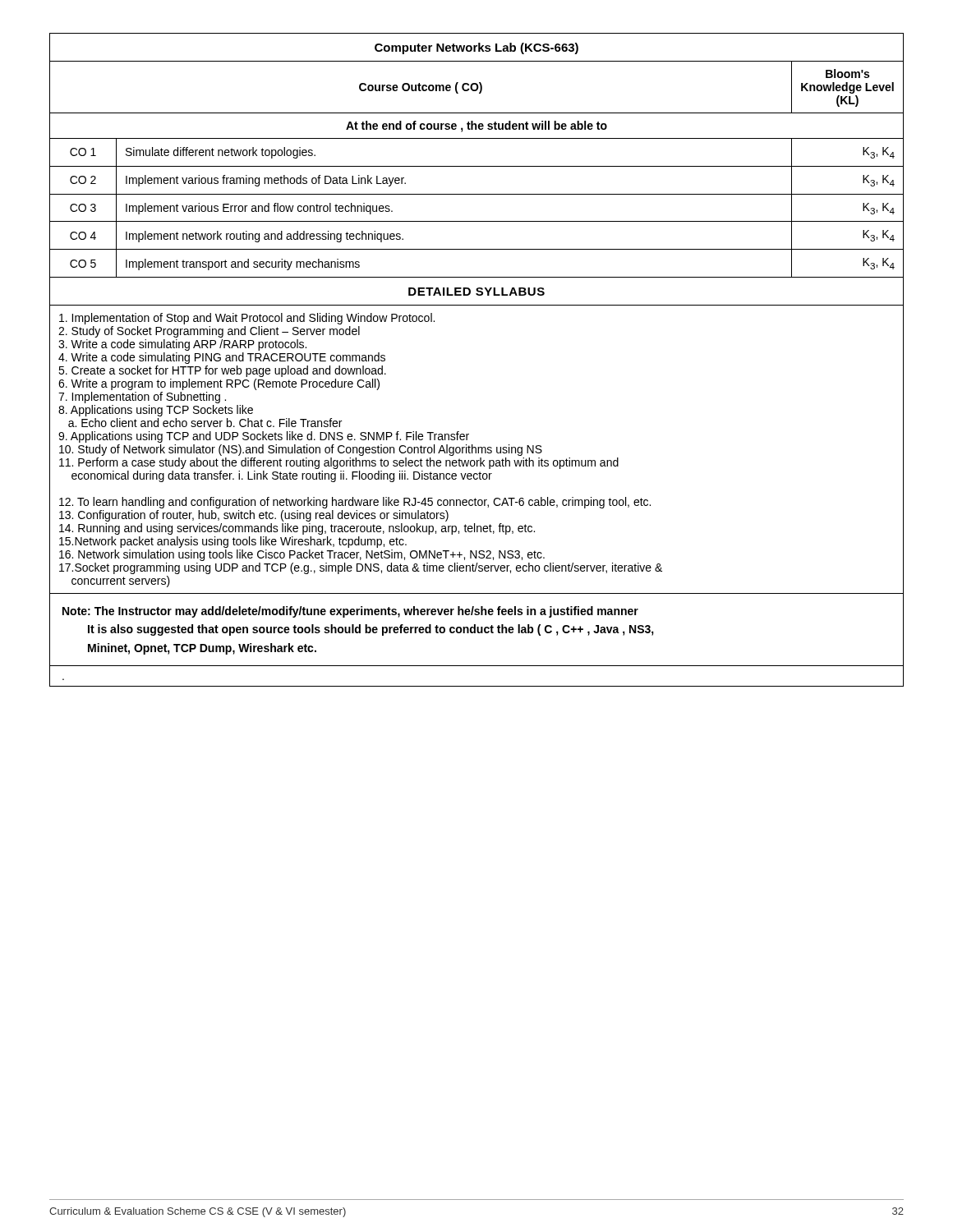The image size is (953, 1232).
Task: Locate the list item that says "12. To learn handling and configuration of"
Action: click(x=355, y=502)
